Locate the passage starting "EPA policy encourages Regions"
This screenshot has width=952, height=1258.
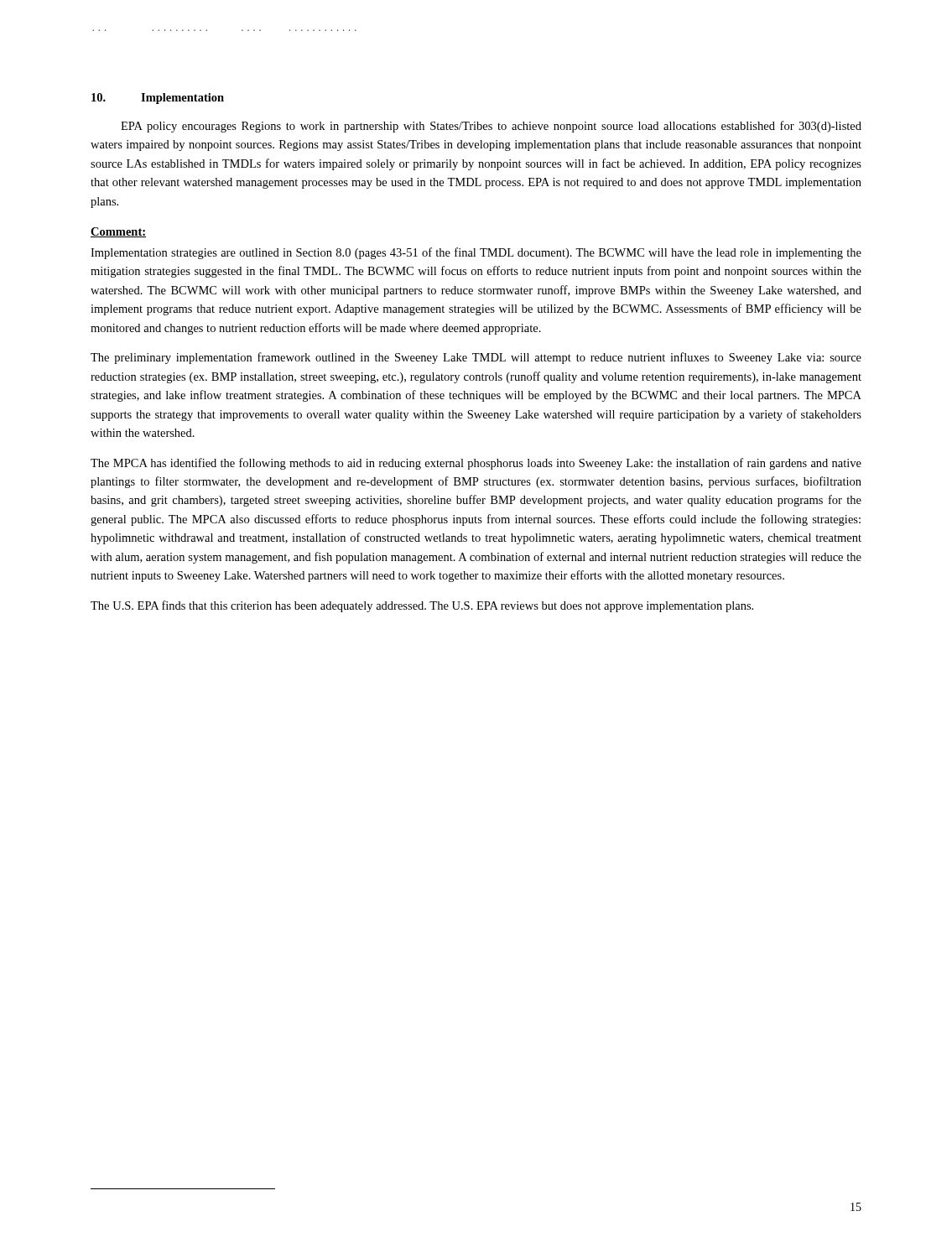point(476,164)
